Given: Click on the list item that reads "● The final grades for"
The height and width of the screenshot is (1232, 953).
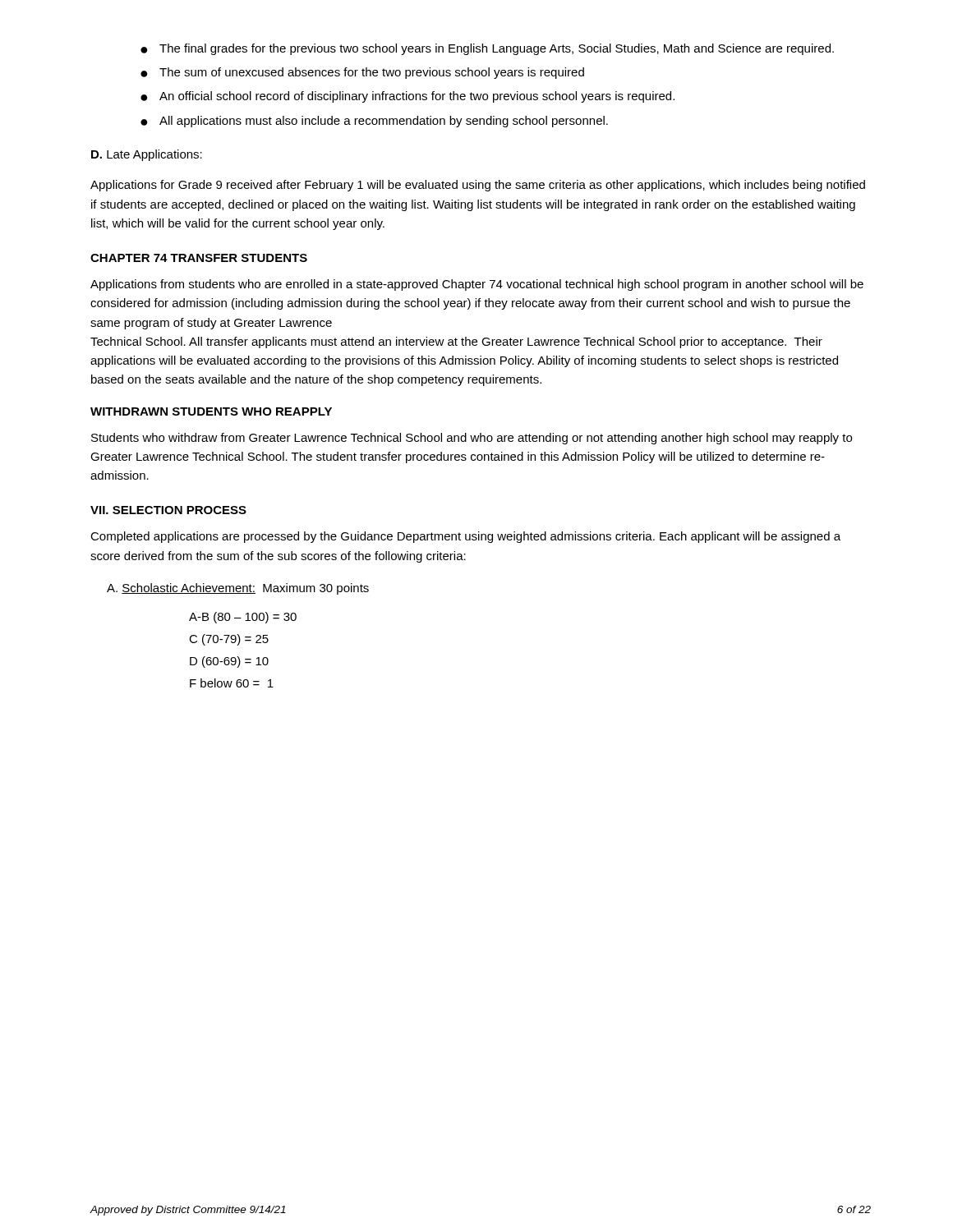Looking at the screenshot, I should pyautogui.click(x=487, y=50).
